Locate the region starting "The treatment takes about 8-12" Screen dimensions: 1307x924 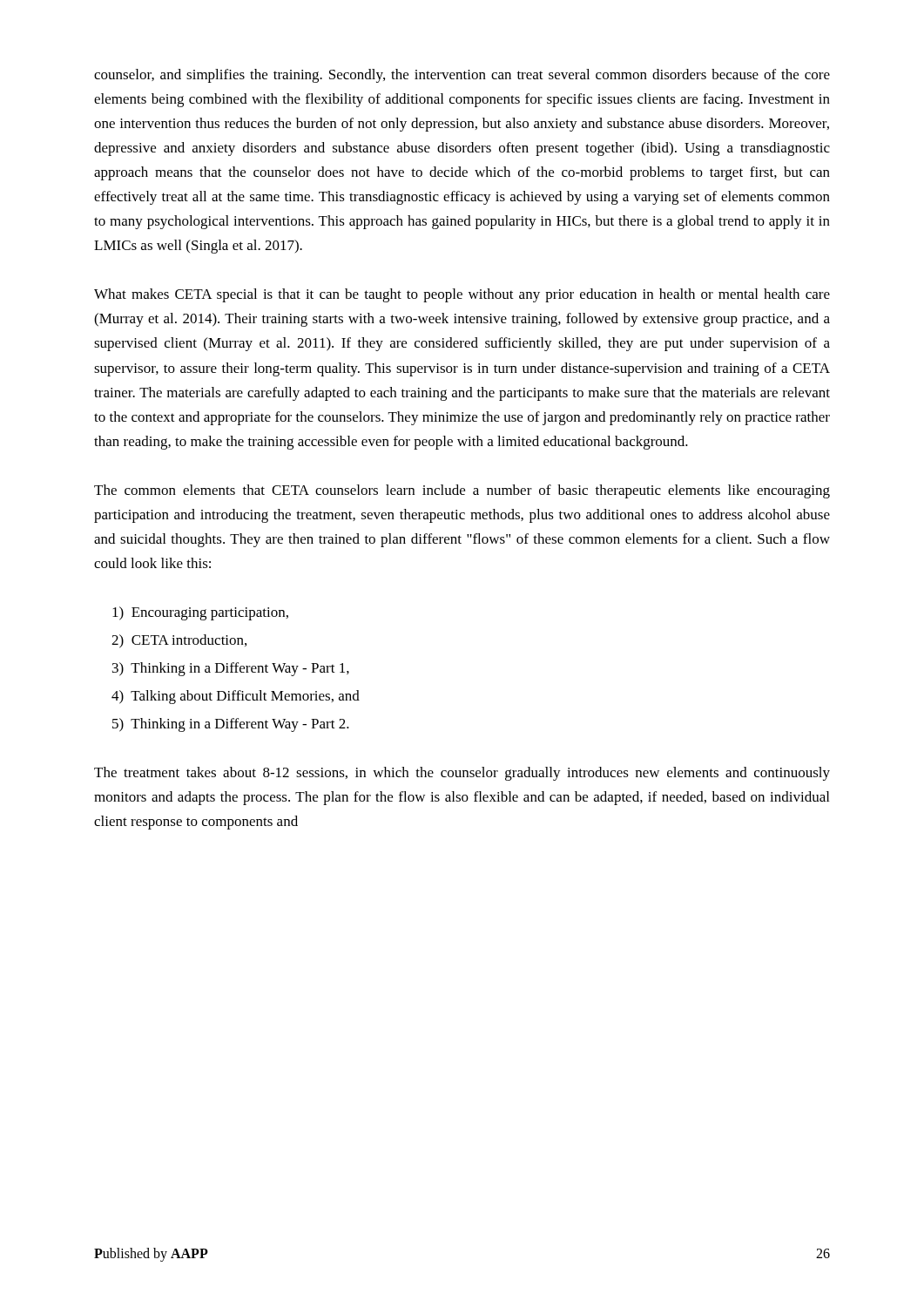pyautogui.click(x=462, y=797)
